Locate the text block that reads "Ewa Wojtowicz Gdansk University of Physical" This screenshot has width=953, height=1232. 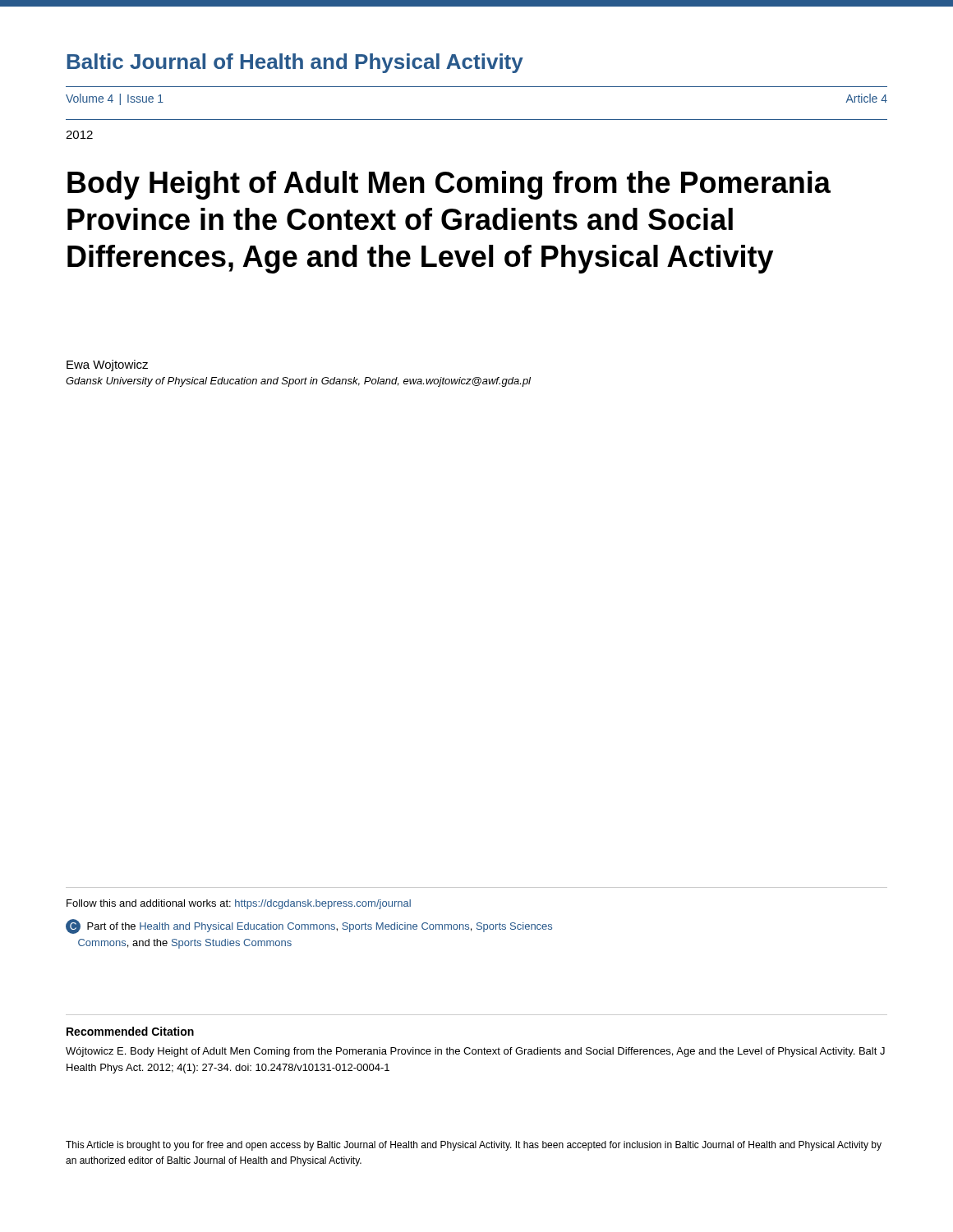click(476, 372)
